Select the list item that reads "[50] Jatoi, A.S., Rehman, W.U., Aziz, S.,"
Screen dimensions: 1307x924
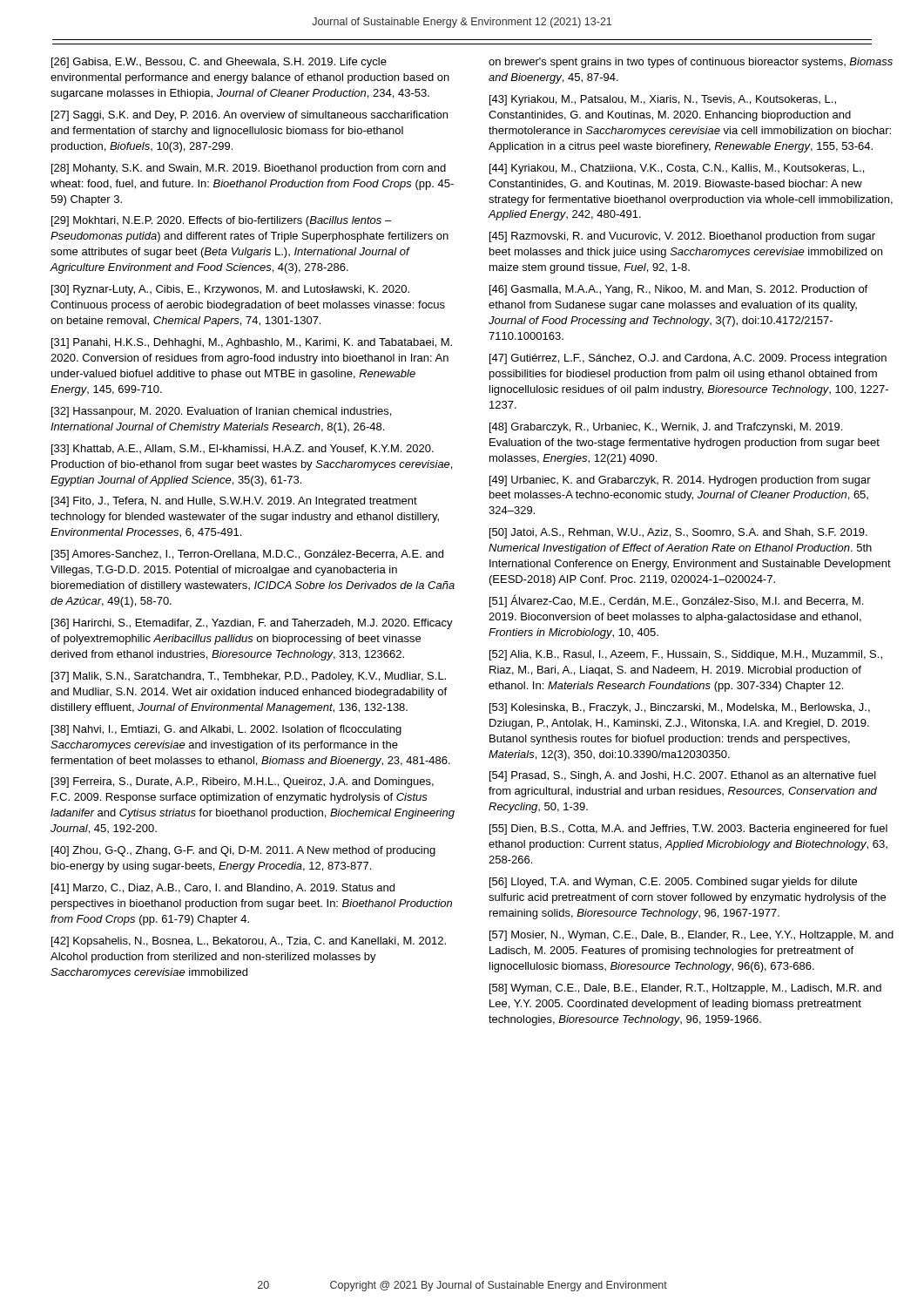point(690,556)
